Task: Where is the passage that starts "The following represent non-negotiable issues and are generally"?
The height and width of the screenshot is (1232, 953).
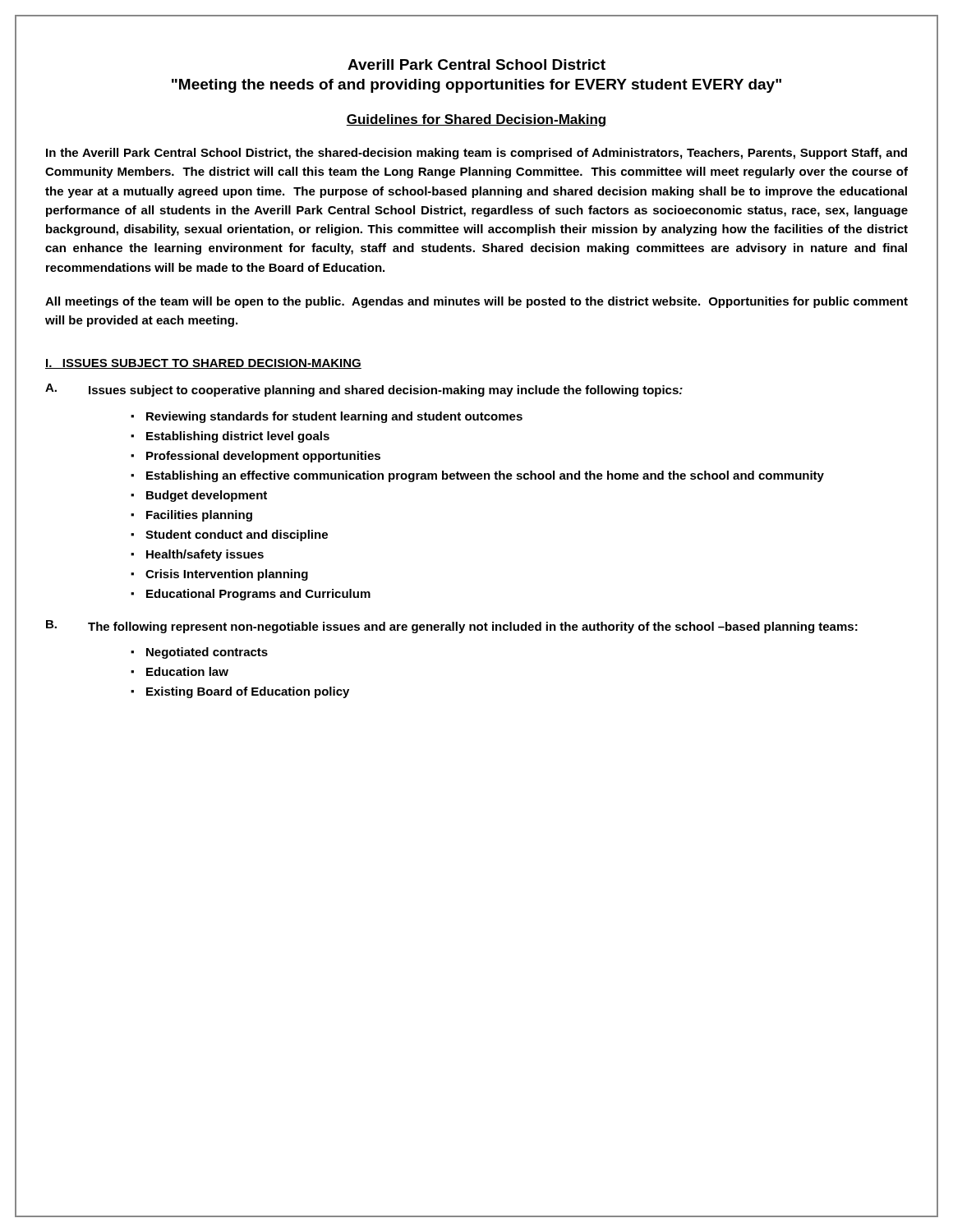Action: tap(473, 626)
